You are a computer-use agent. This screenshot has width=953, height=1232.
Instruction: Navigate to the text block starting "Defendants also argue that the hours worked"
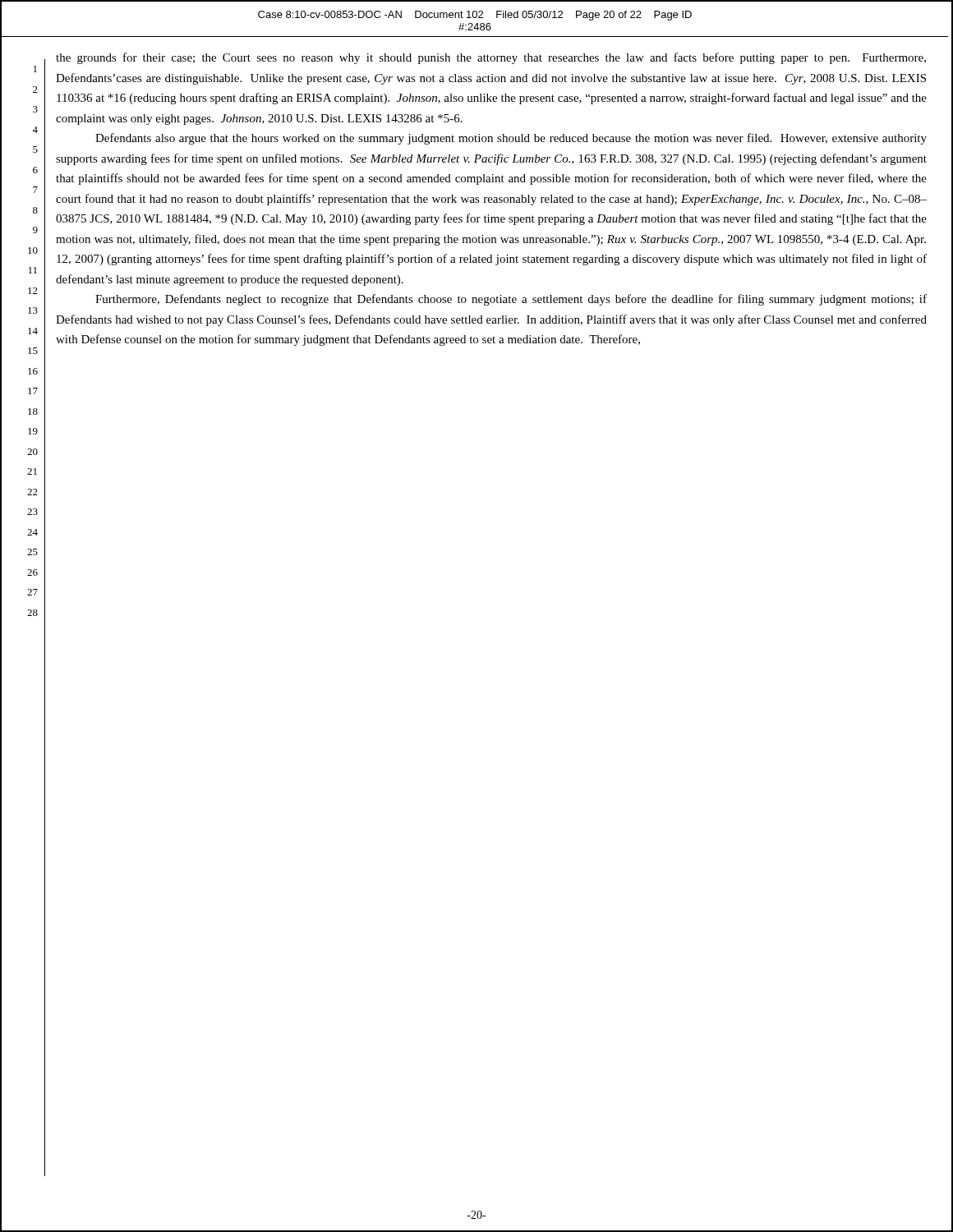pos(491,208)
